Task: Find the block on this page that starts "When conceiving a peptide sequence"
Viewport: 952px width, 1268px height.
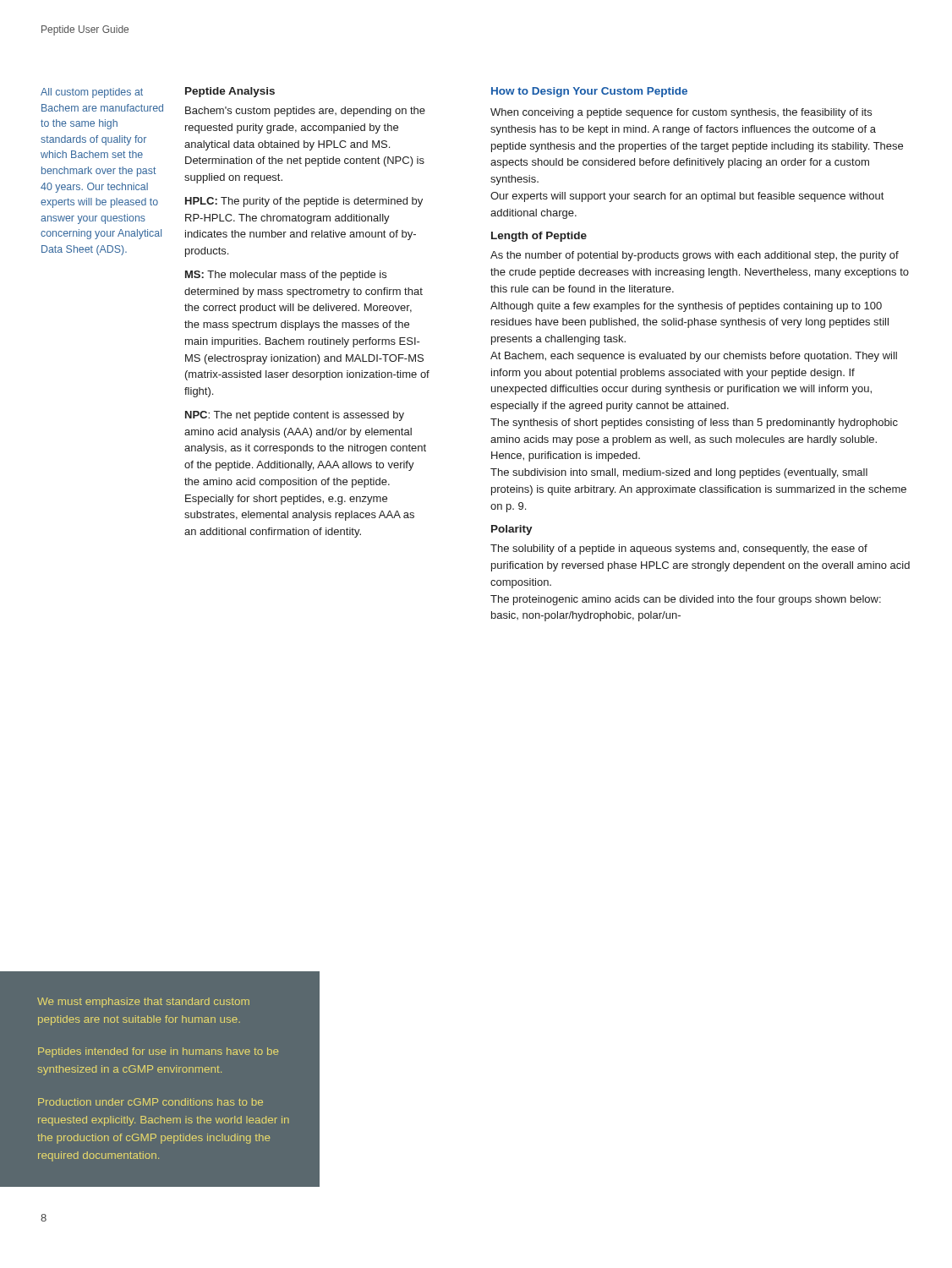Action: point(697,162)
